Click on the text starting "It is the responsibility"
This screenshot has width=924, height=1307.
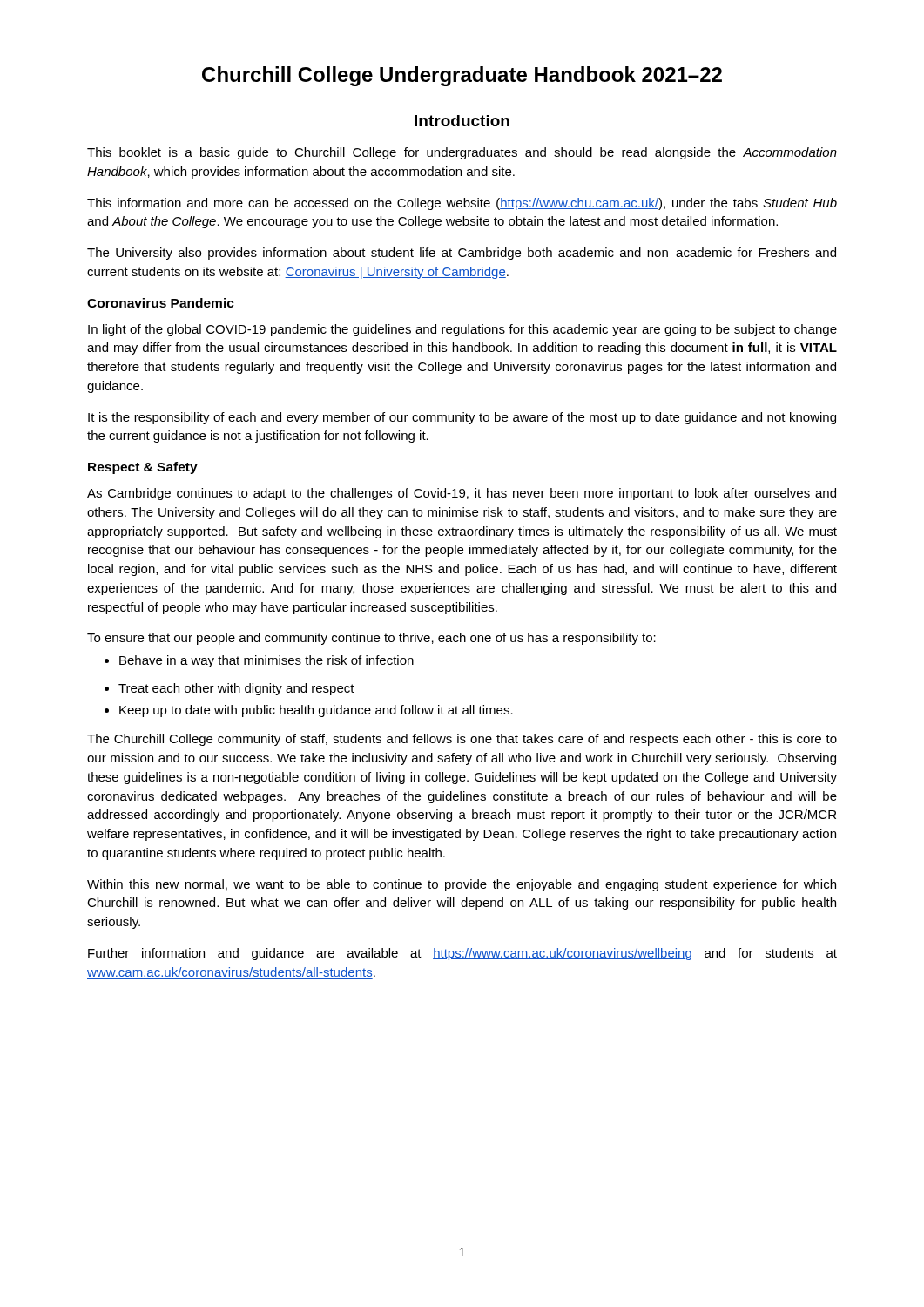(x=462, y=426)
